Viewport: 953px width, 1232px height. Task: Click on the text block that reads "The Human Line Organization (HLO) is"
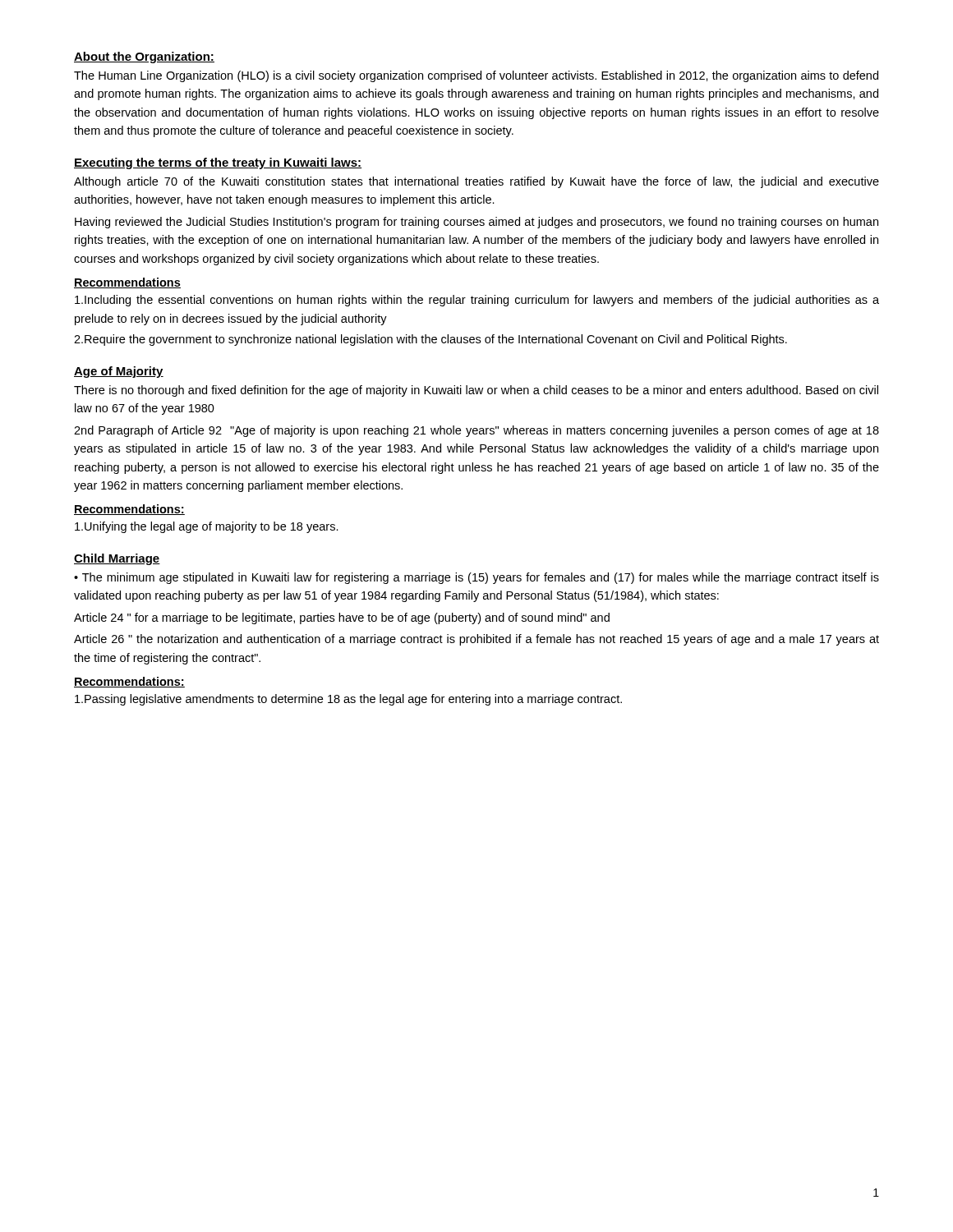pyautogui.click(x=476, y=103)
